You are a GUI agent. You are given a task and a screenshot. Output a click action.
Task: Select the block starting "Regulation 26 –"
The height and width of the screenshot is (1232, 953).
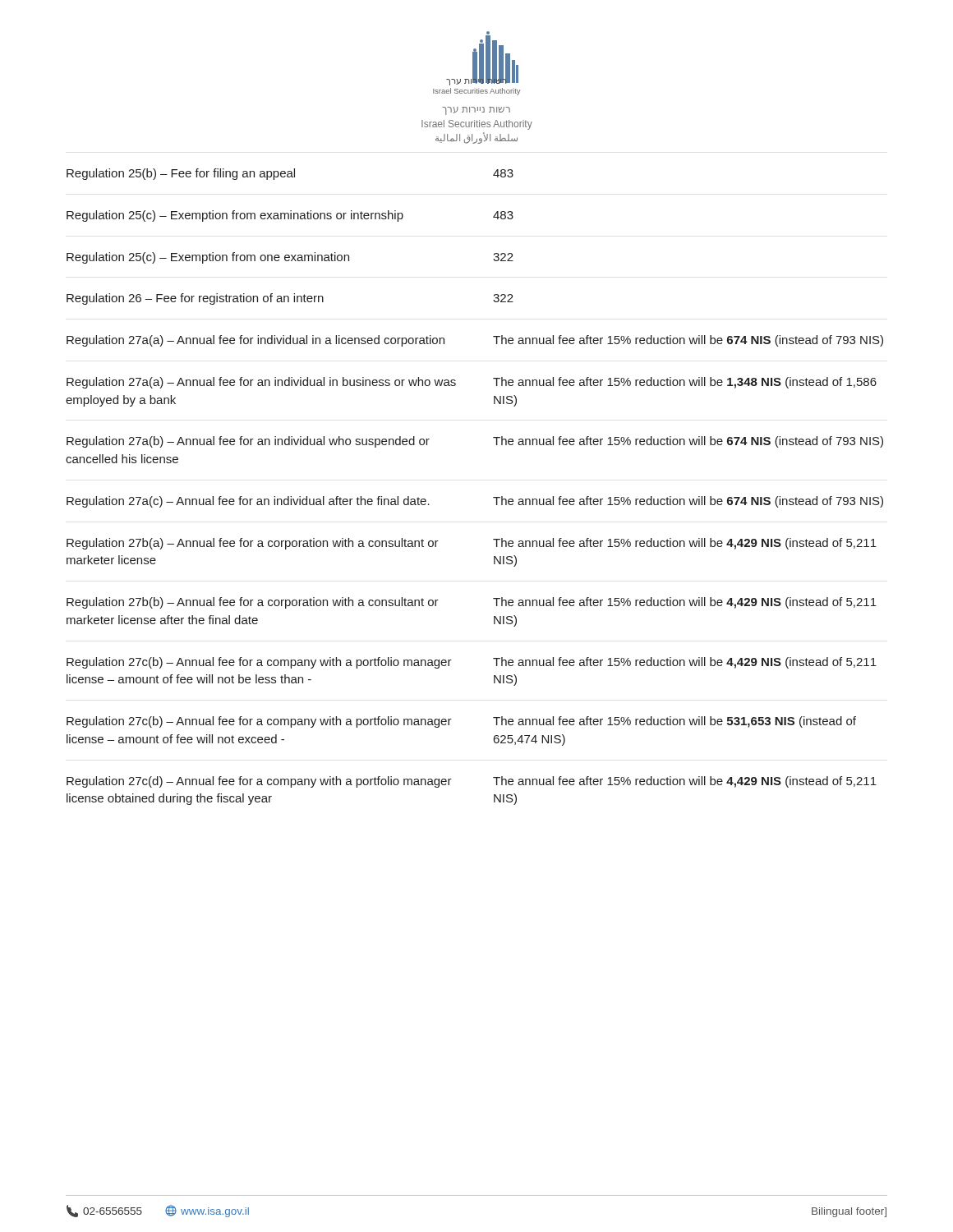[x=290, y=299]
